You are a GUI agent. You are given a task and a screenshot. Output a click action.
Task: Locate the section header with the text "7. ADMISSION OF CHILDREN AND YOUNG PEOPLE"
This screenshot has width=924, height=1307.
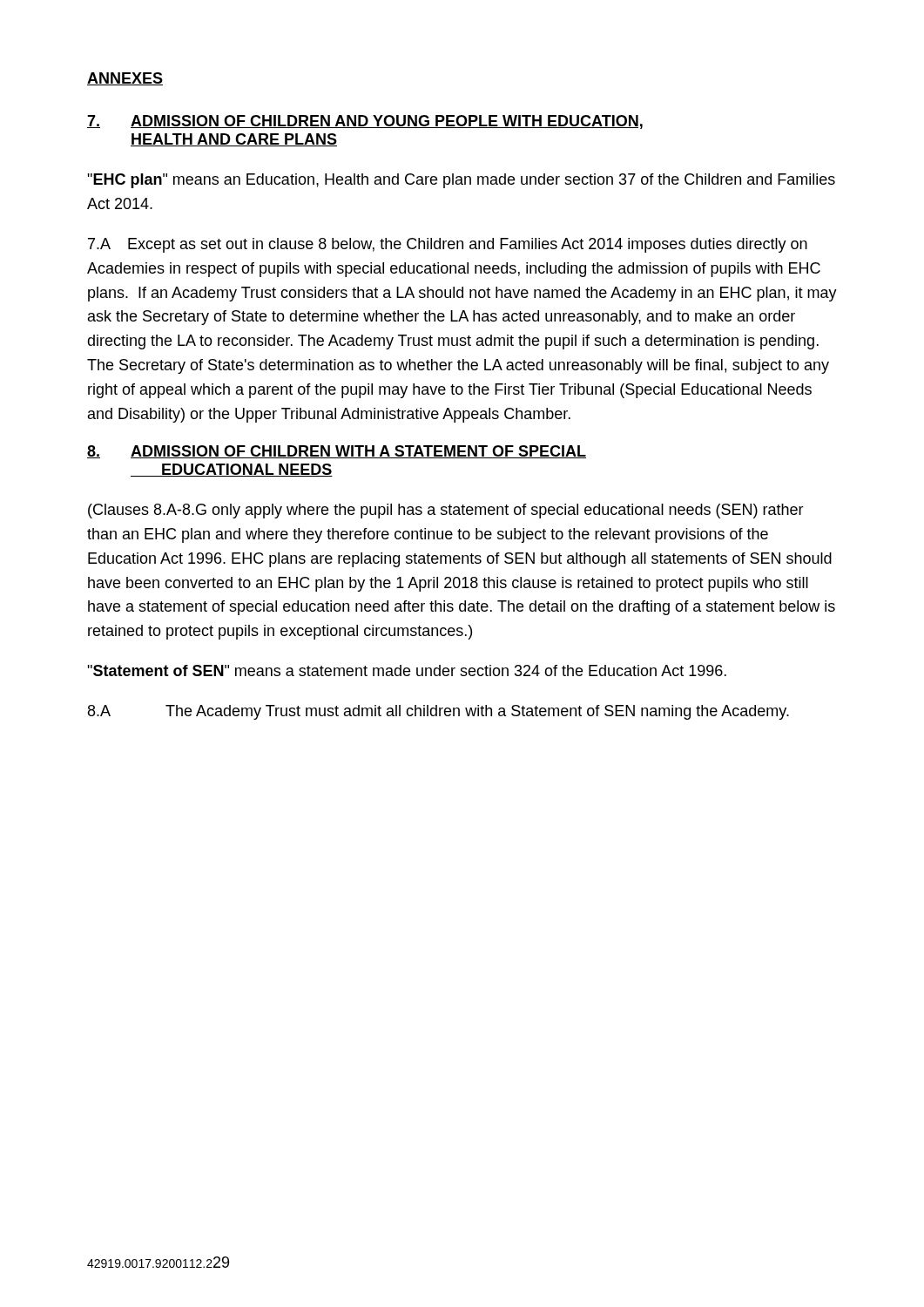pos(462,131)
